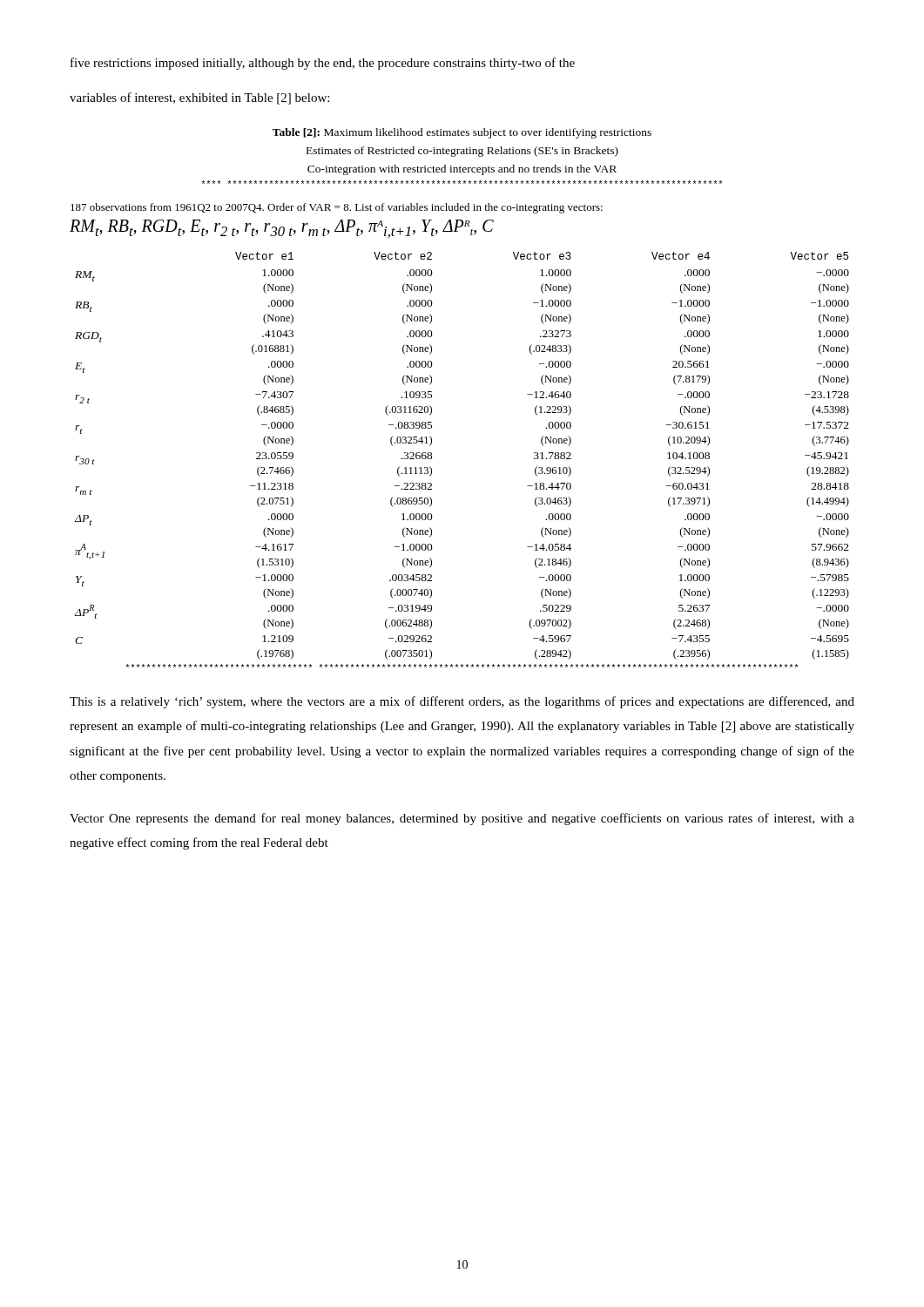Screen dimensions: 1307x924
Task: Select the table that reads "Vector e5"
Action: pos(462,455)
